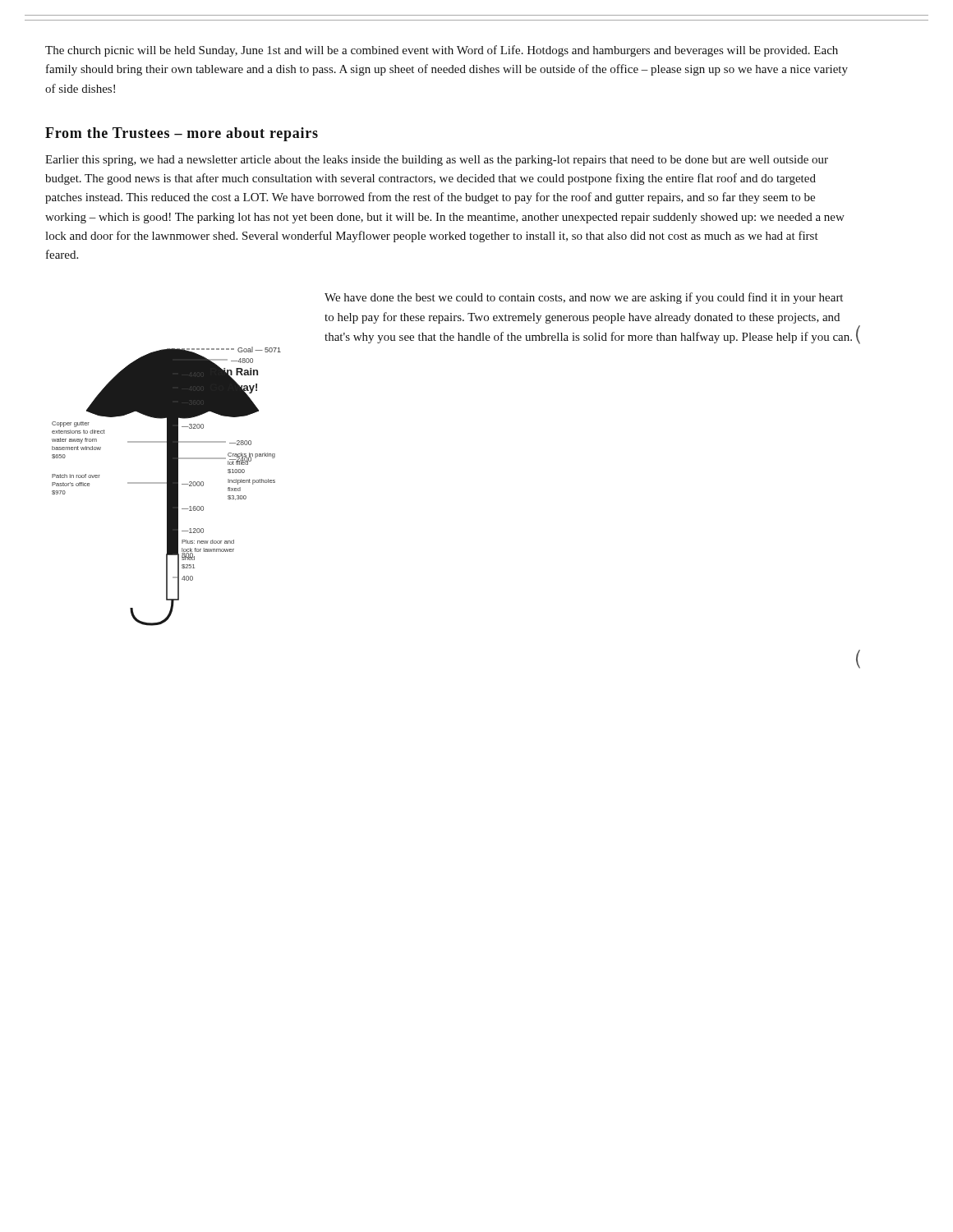The image size is (953, 1232).
Task: Click on the region starting "Earlier this spring, we had a newsletter article"
Action: coord(445,207)
